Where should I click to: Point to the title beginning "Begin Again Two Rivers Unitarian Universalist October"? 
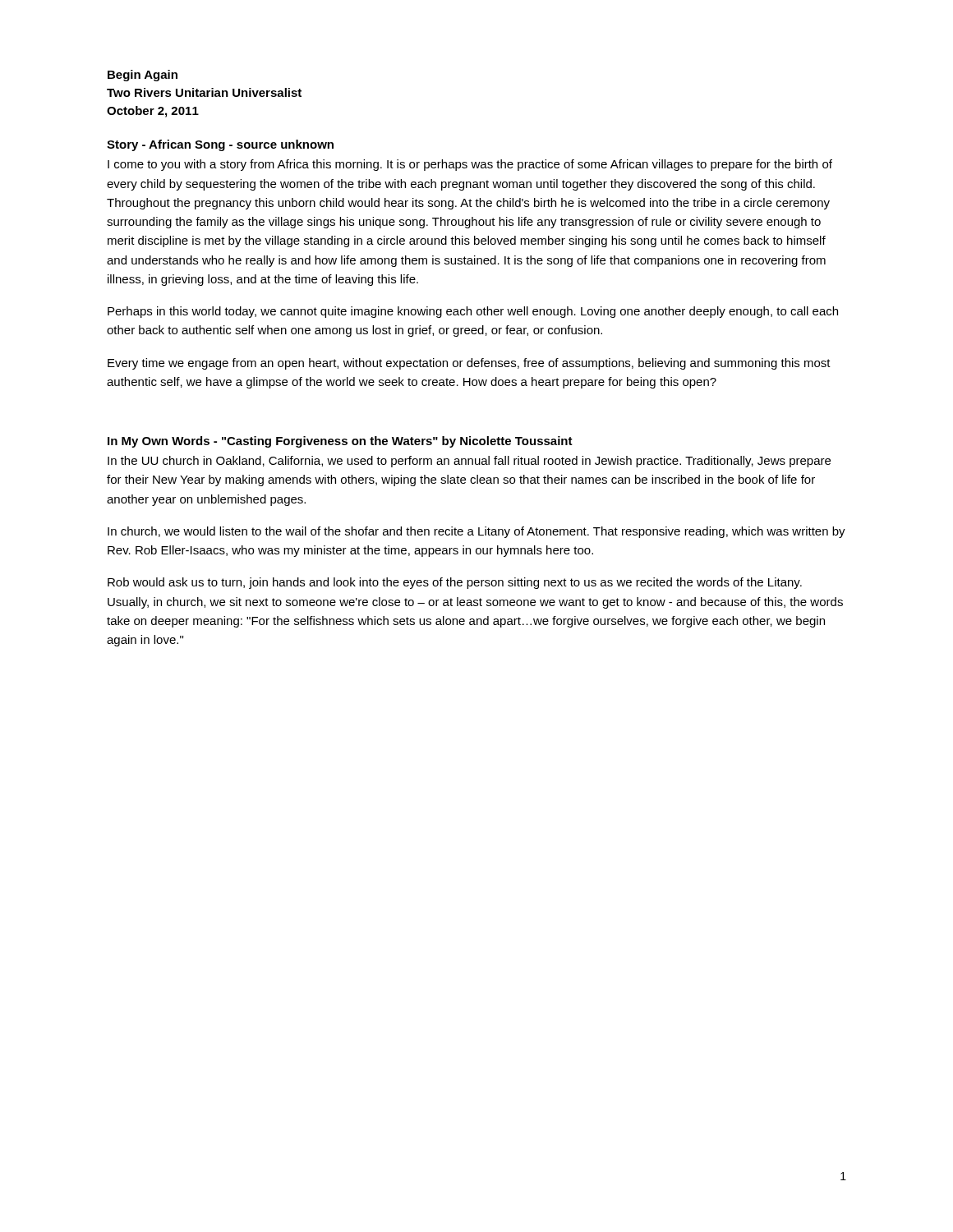(204, 92)
